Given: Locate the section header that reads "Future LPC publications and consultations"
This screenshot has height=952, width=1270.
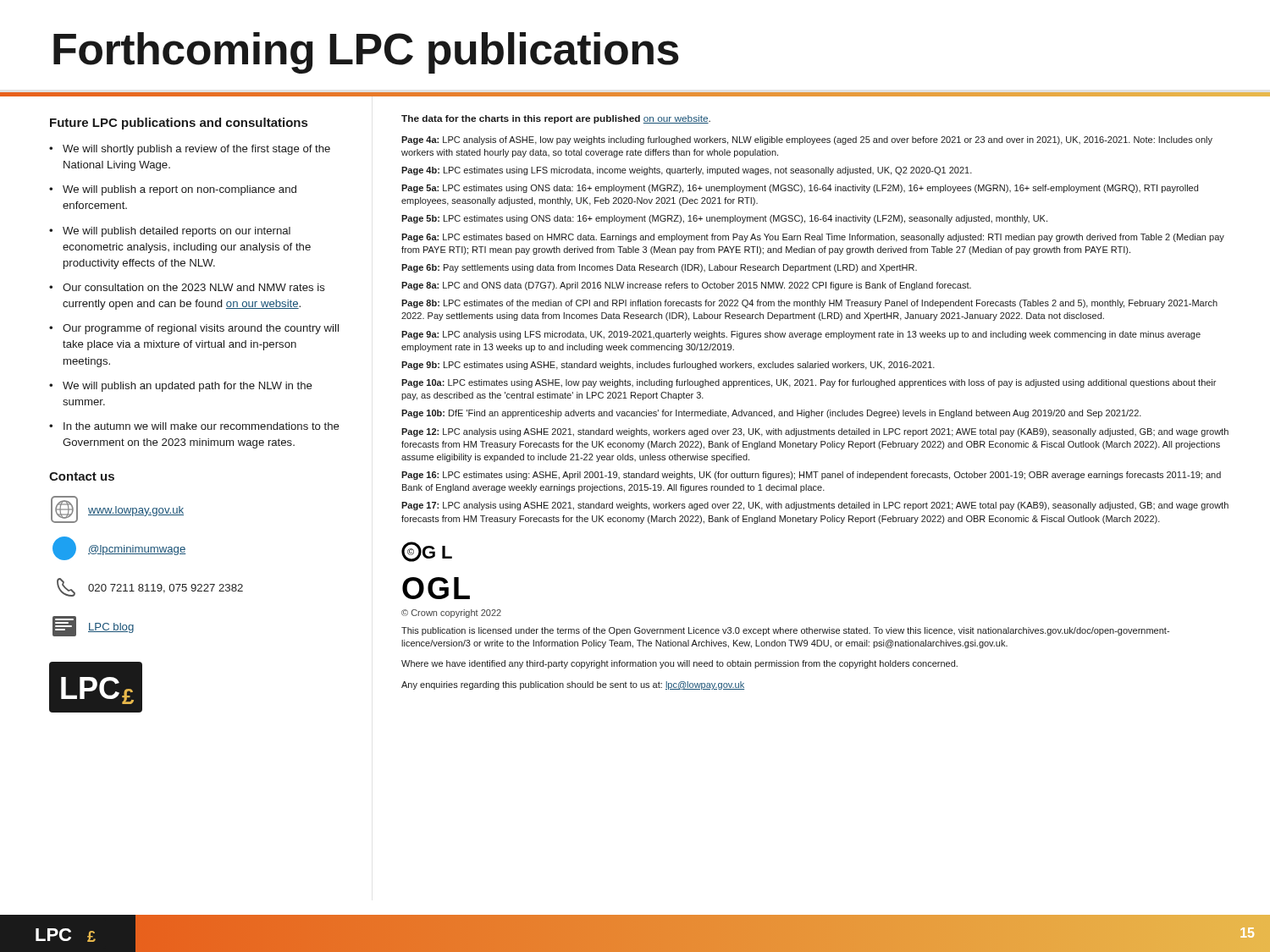Looking at the screenshot, I should tap(179, 122).
